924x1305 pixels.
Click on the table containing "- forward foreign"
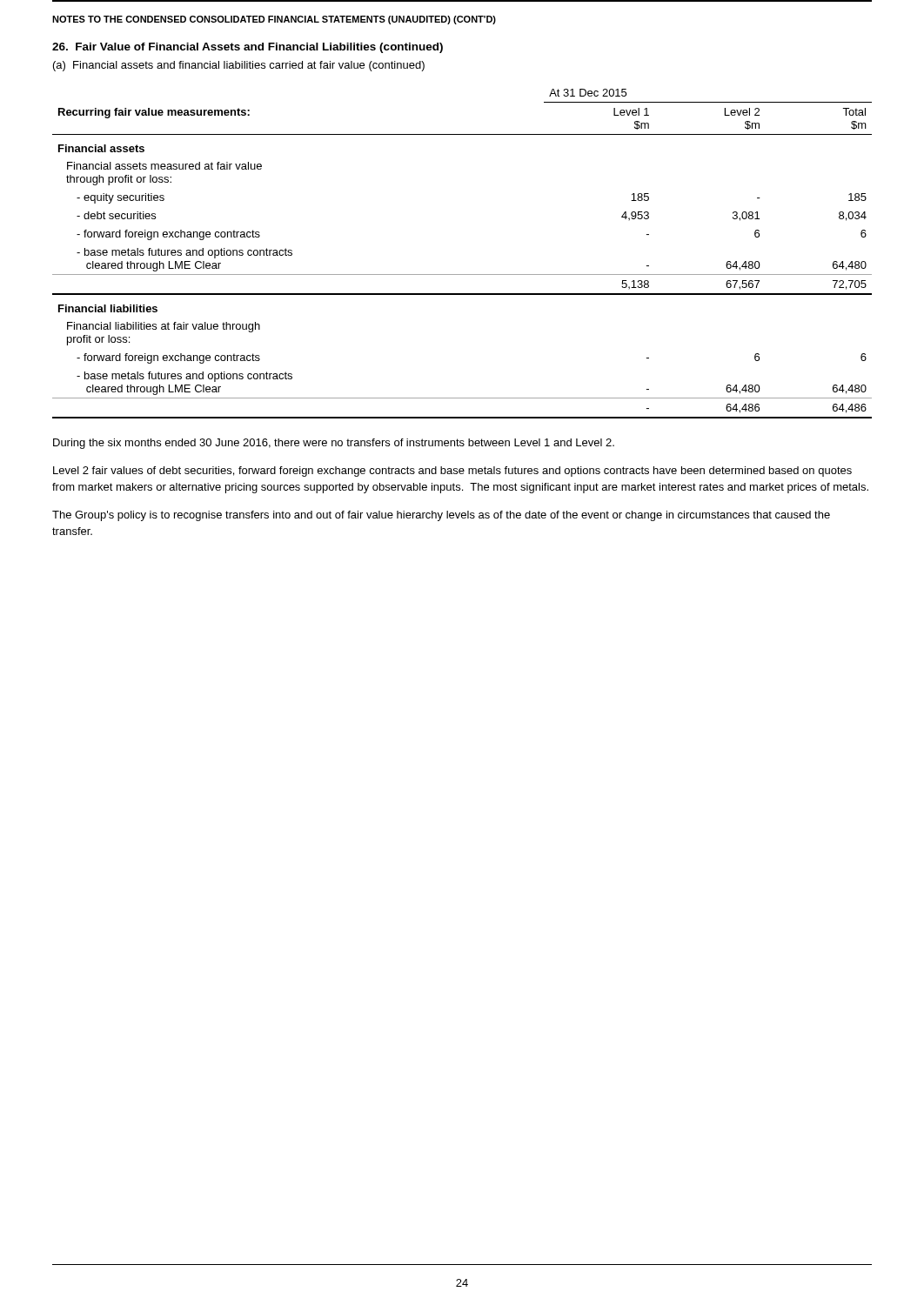coord(462,251)
